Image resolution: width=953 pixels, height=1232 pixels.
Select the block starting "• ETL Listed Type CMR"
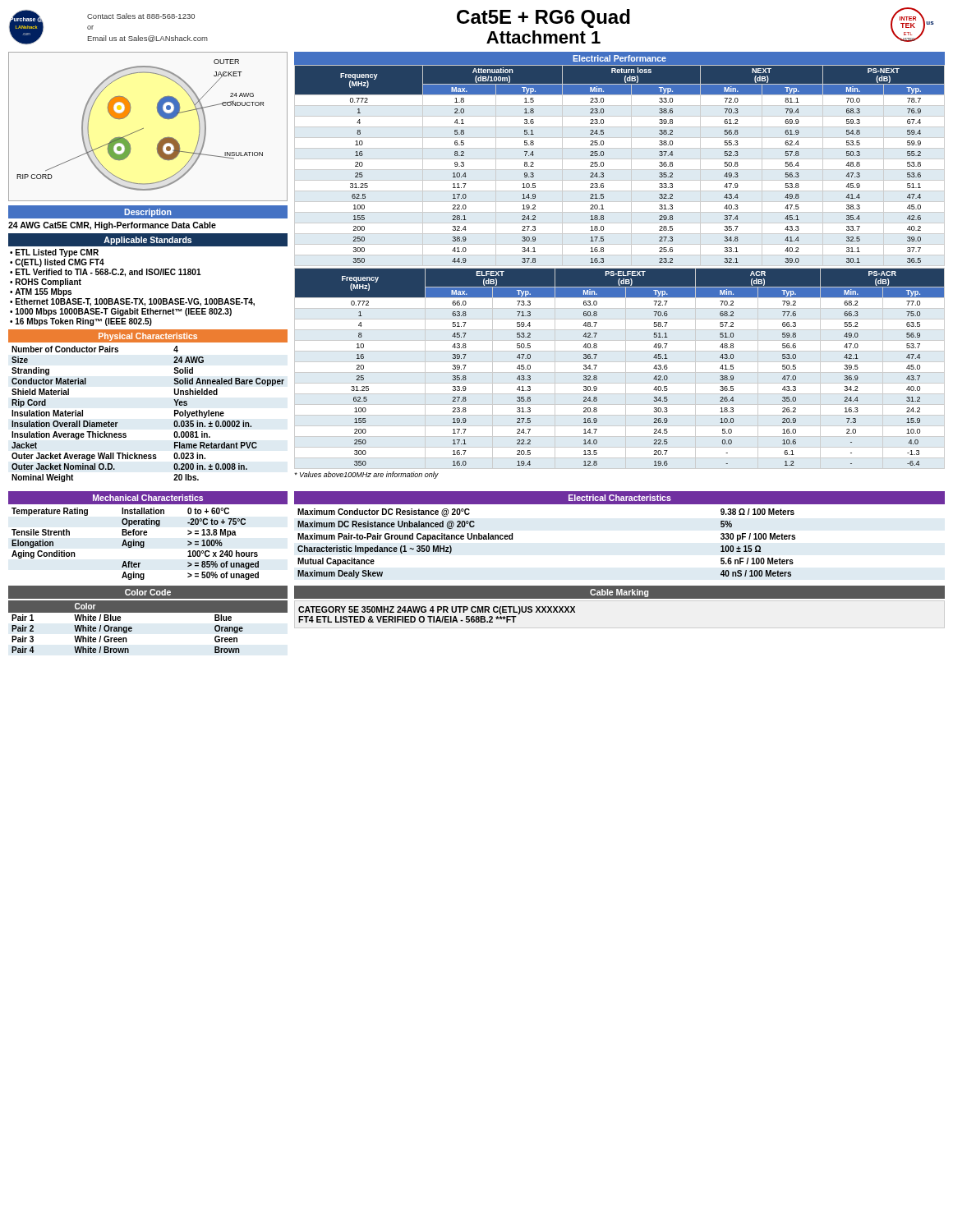[x=54, y=252]
